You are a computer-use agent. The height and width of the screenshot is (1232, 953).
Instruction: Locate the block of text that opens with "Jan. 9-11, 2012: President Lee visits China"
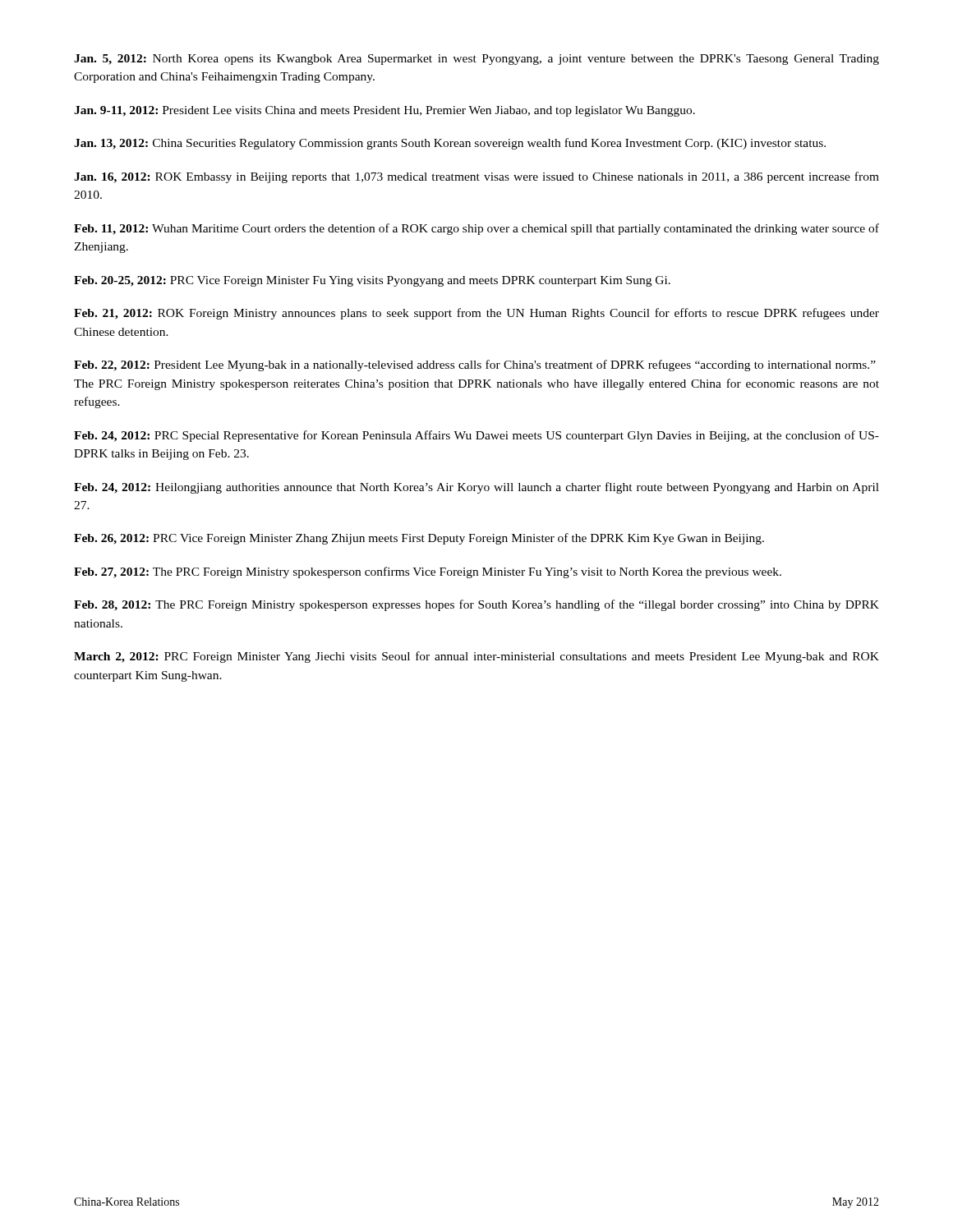[385, 110]
